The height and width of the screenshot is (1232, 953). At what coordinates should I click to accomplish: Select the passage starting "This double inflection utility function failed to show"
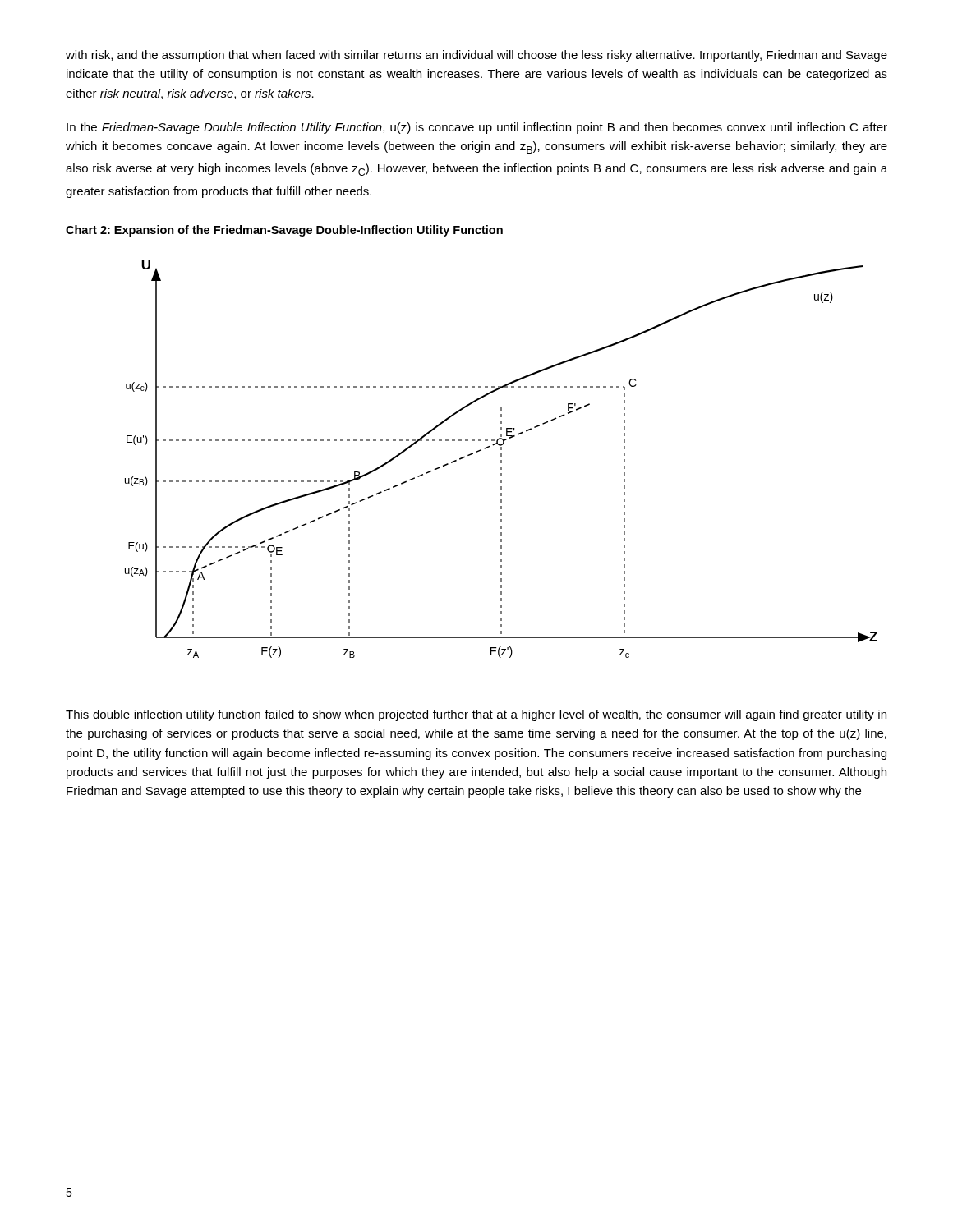(x=476, y=752)
